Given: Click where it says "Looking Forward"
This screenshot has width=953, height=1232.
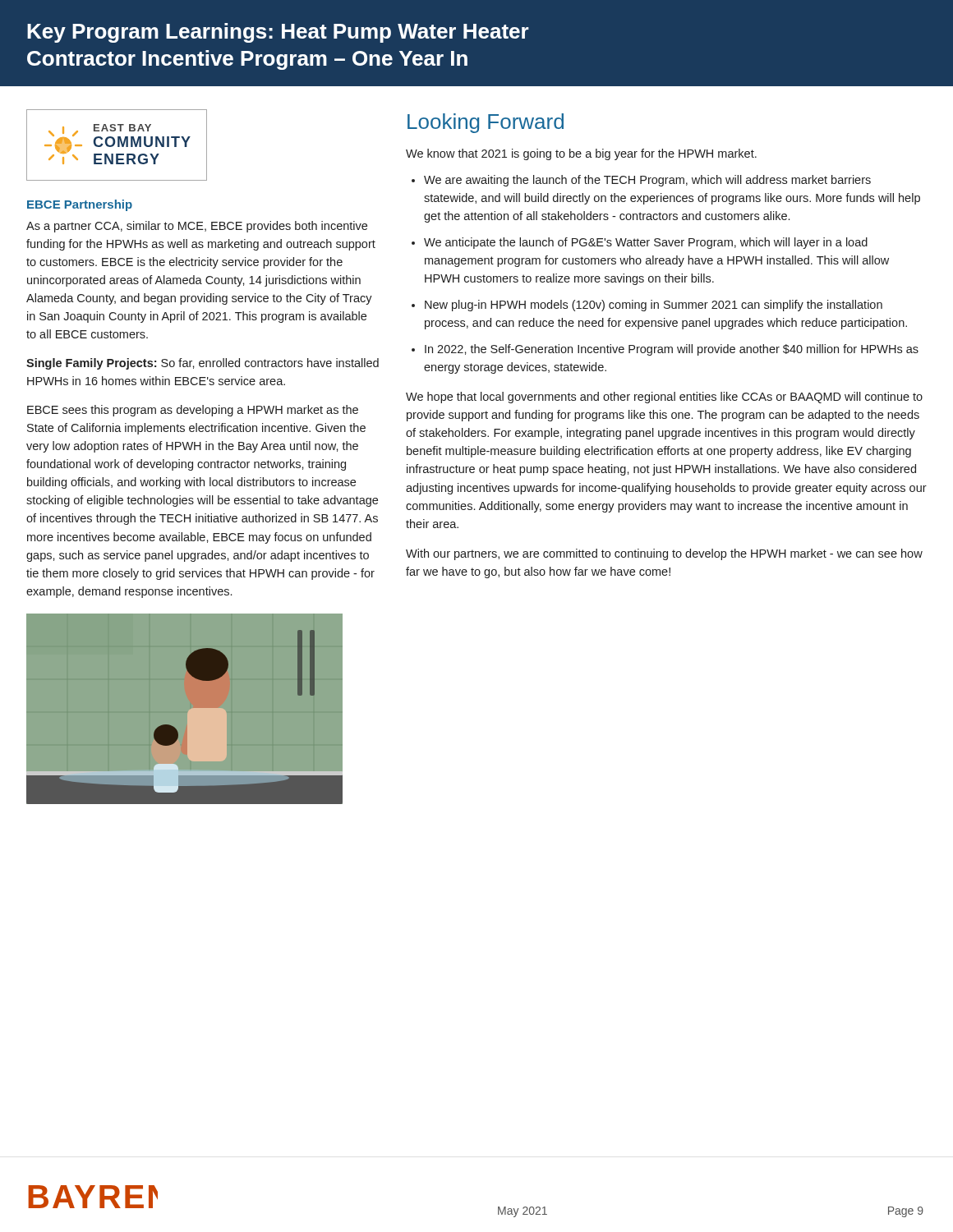Looking at the screenshot, I should pos(485,122).
